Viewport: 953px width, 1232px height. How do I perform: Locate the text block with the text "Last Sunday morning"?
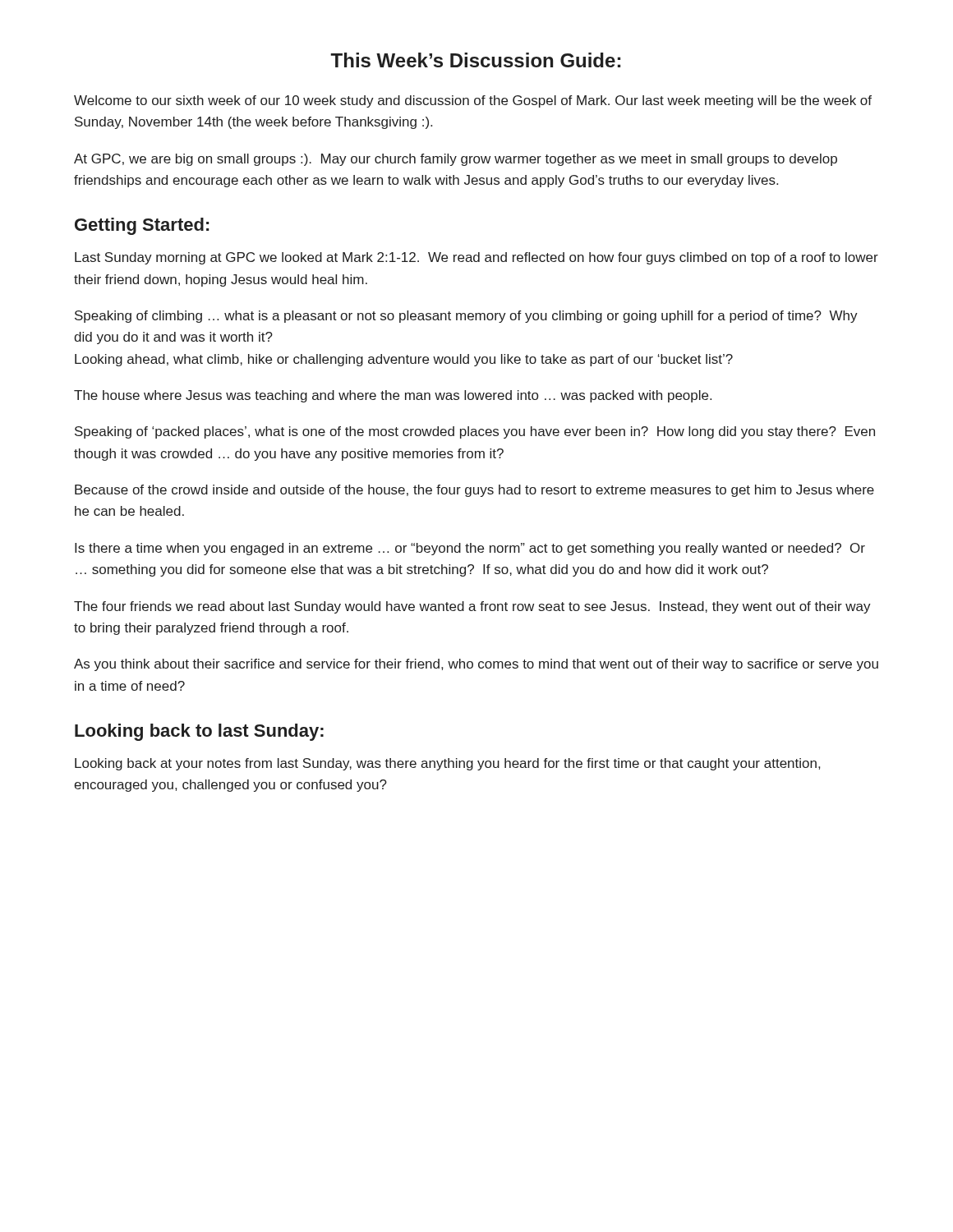(x=476, y=269)
